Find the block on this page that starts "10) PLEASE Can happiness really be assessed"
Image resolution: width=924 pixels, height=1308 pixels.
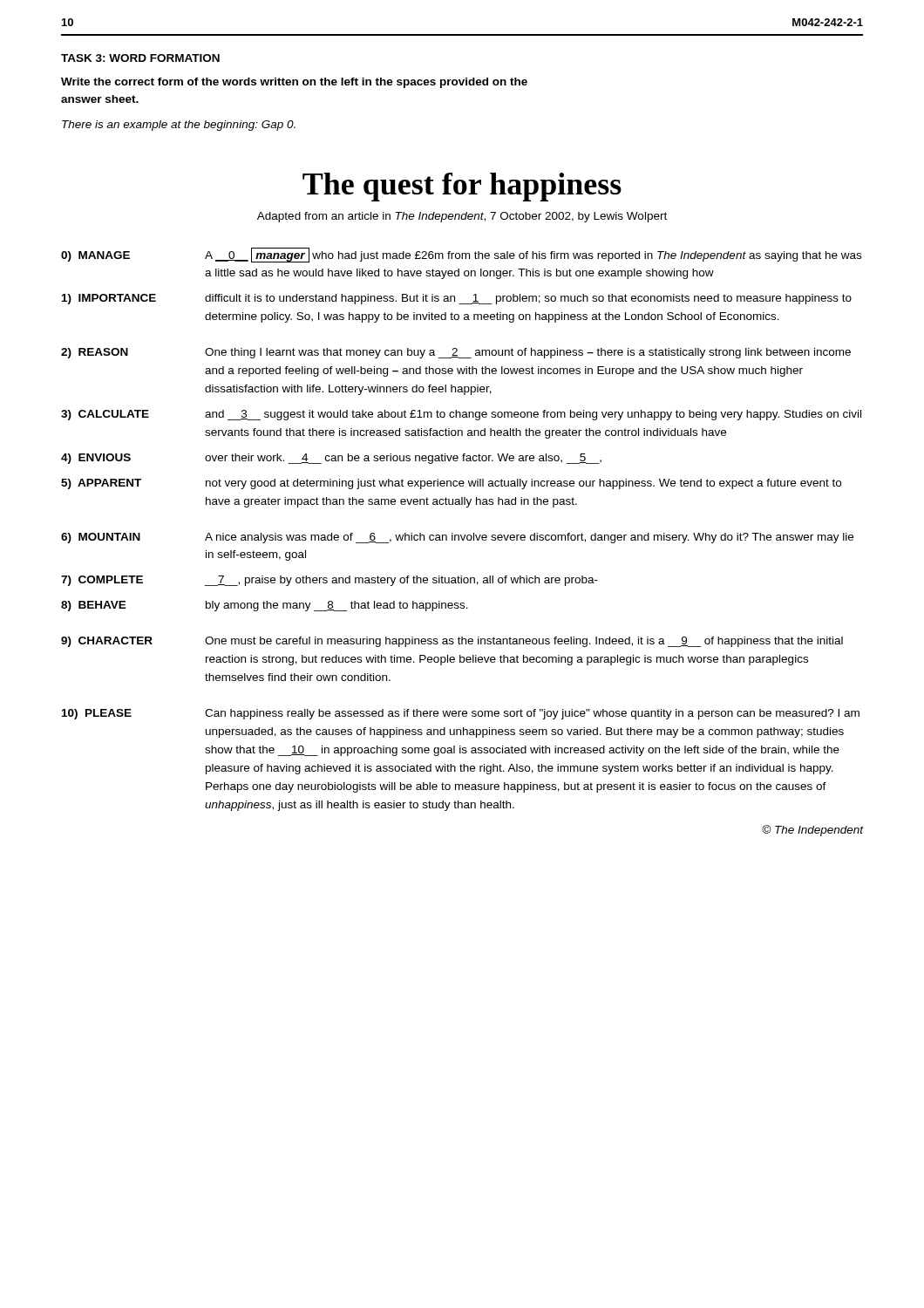pyautogui.click(x=462, y=759)
